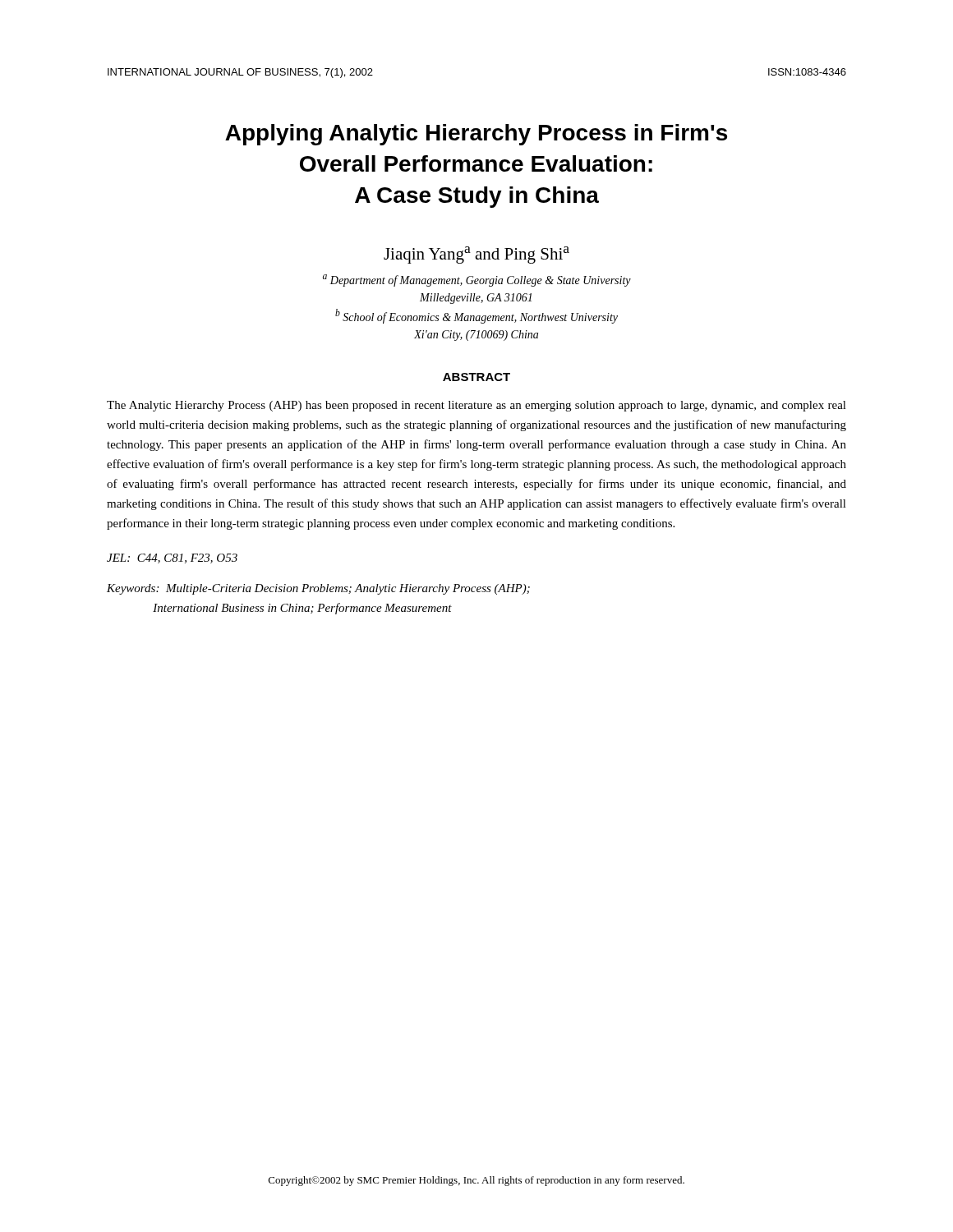Where is the passage that starts "Jiaqin Yanga and Ping Shia a Department"?
Viewport: 953px width, 1232px height.
(476, 292)
